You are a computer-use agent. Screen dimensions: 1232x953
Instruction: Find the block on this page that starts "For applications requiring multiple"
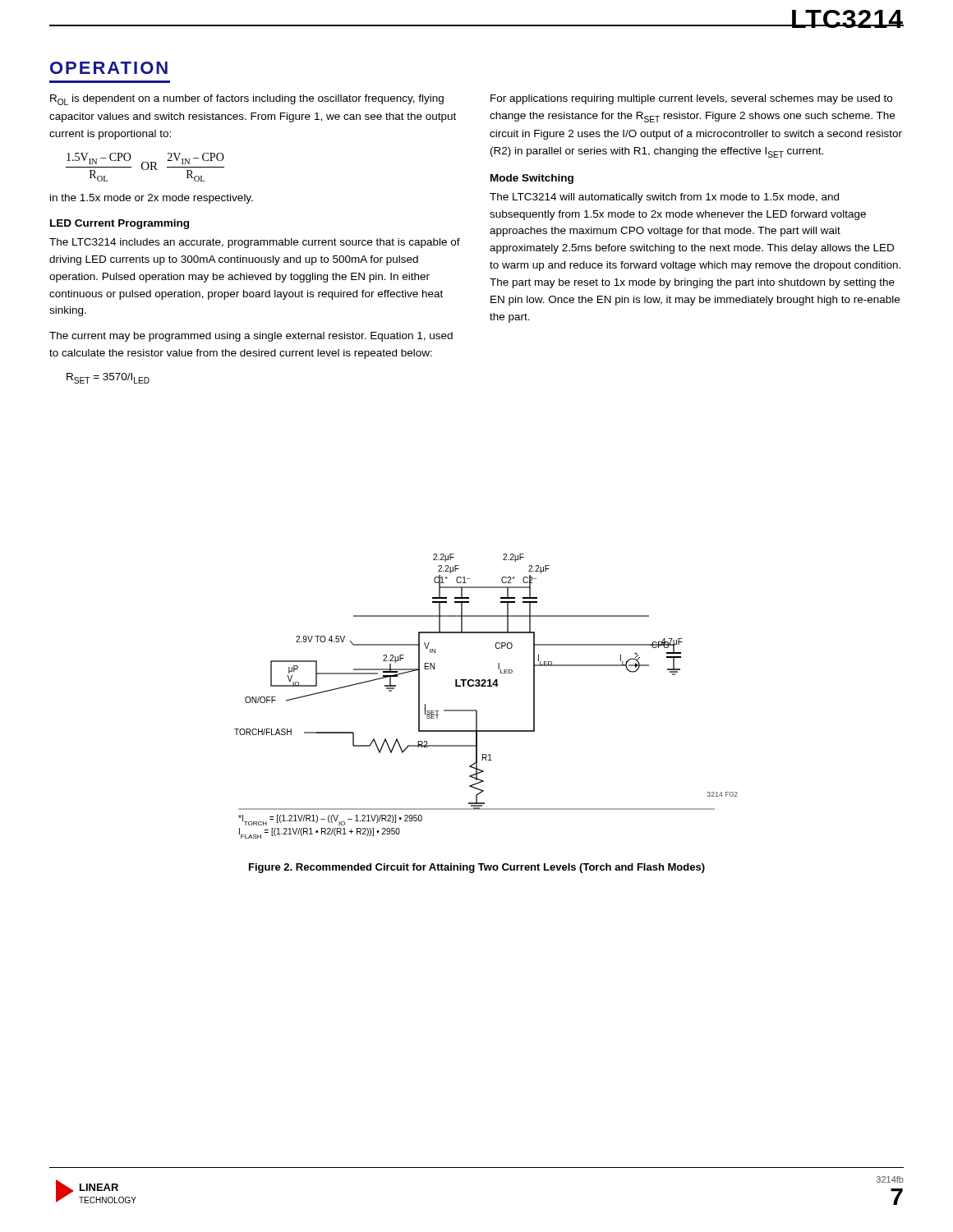(696, 126)
